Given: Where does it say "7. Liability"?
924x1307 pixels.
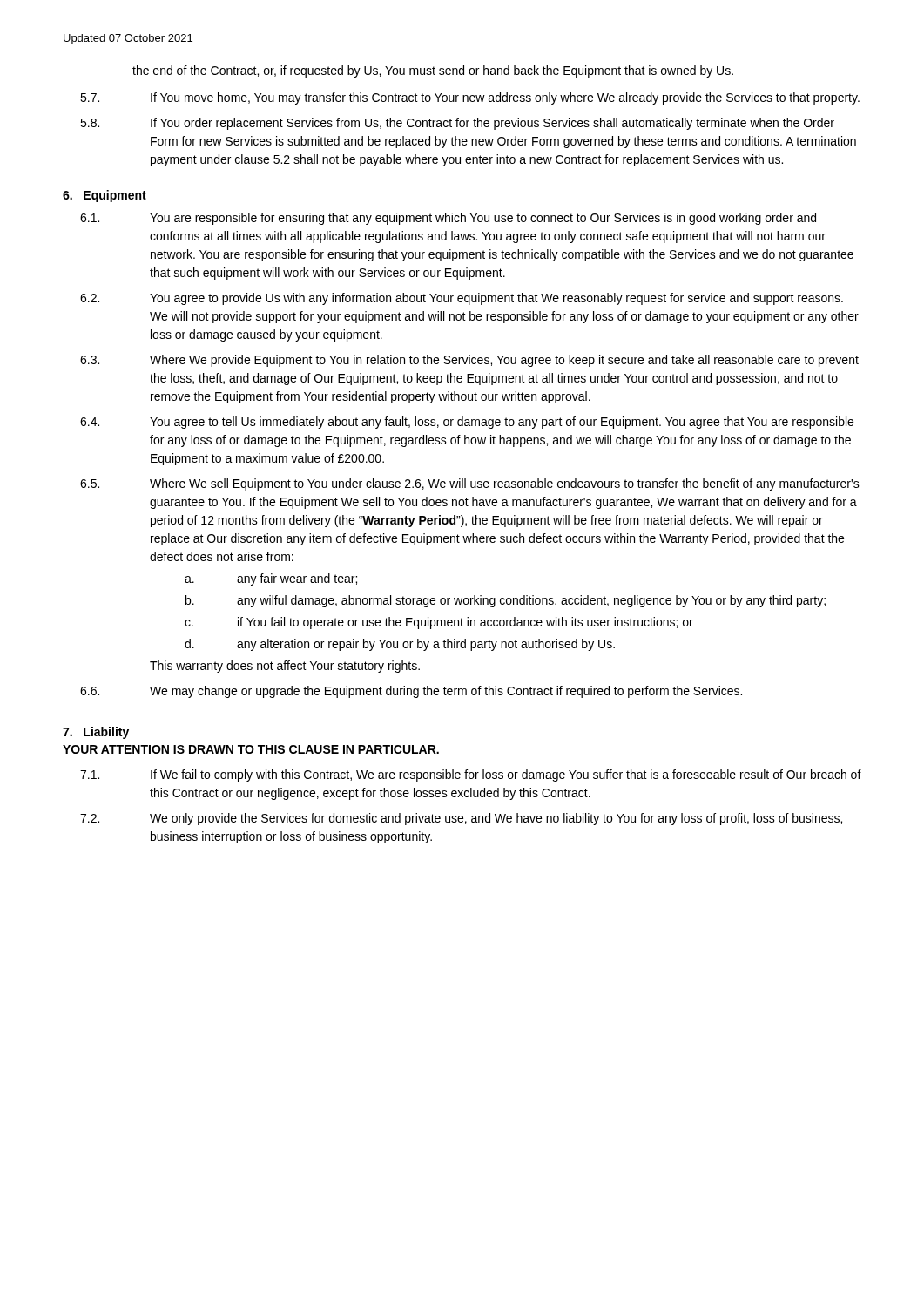Looking at the screenshot, I should coord(96,732).
